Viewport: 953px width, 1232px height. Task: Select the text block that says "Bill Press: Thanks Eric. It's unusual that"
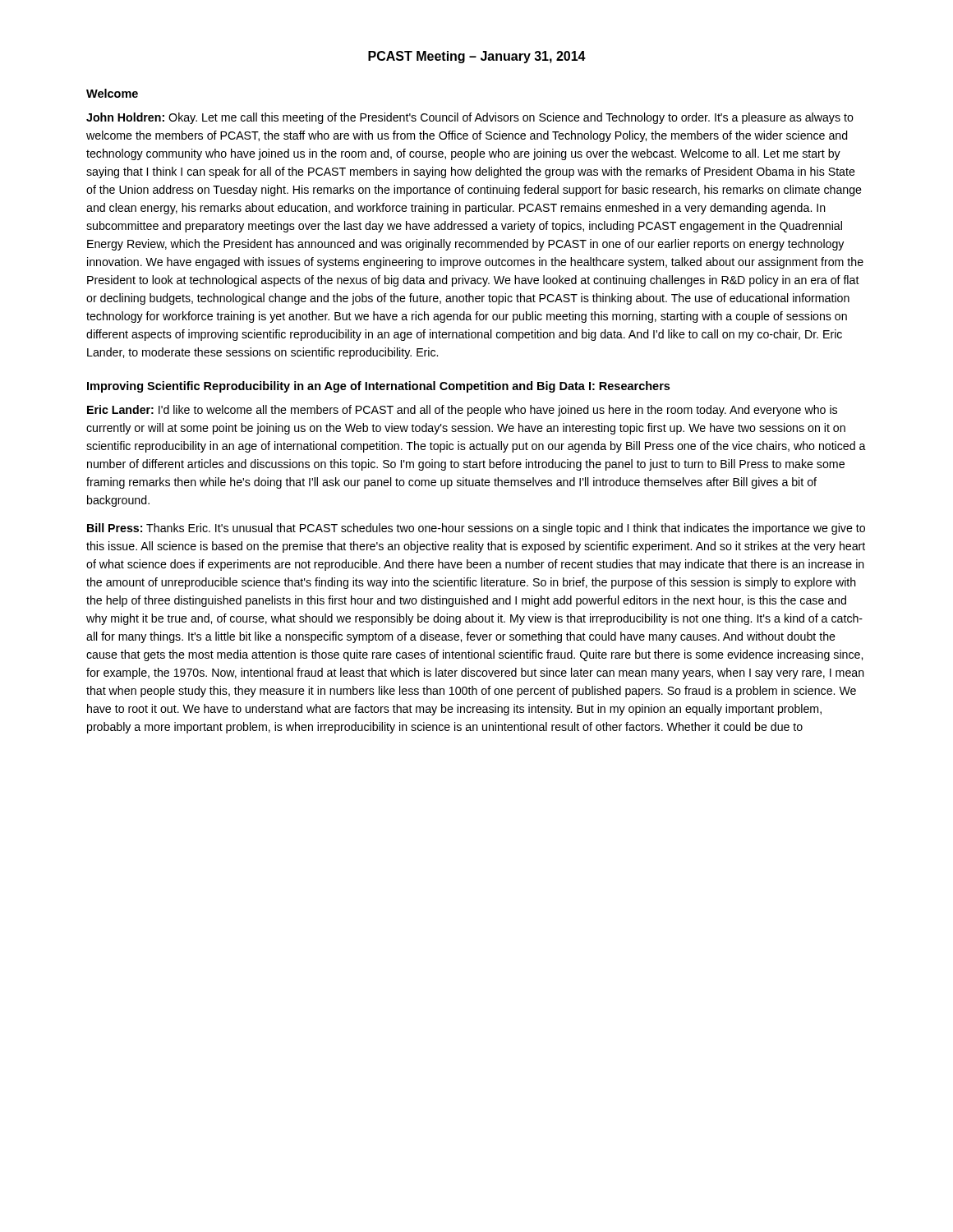[476, 627]
